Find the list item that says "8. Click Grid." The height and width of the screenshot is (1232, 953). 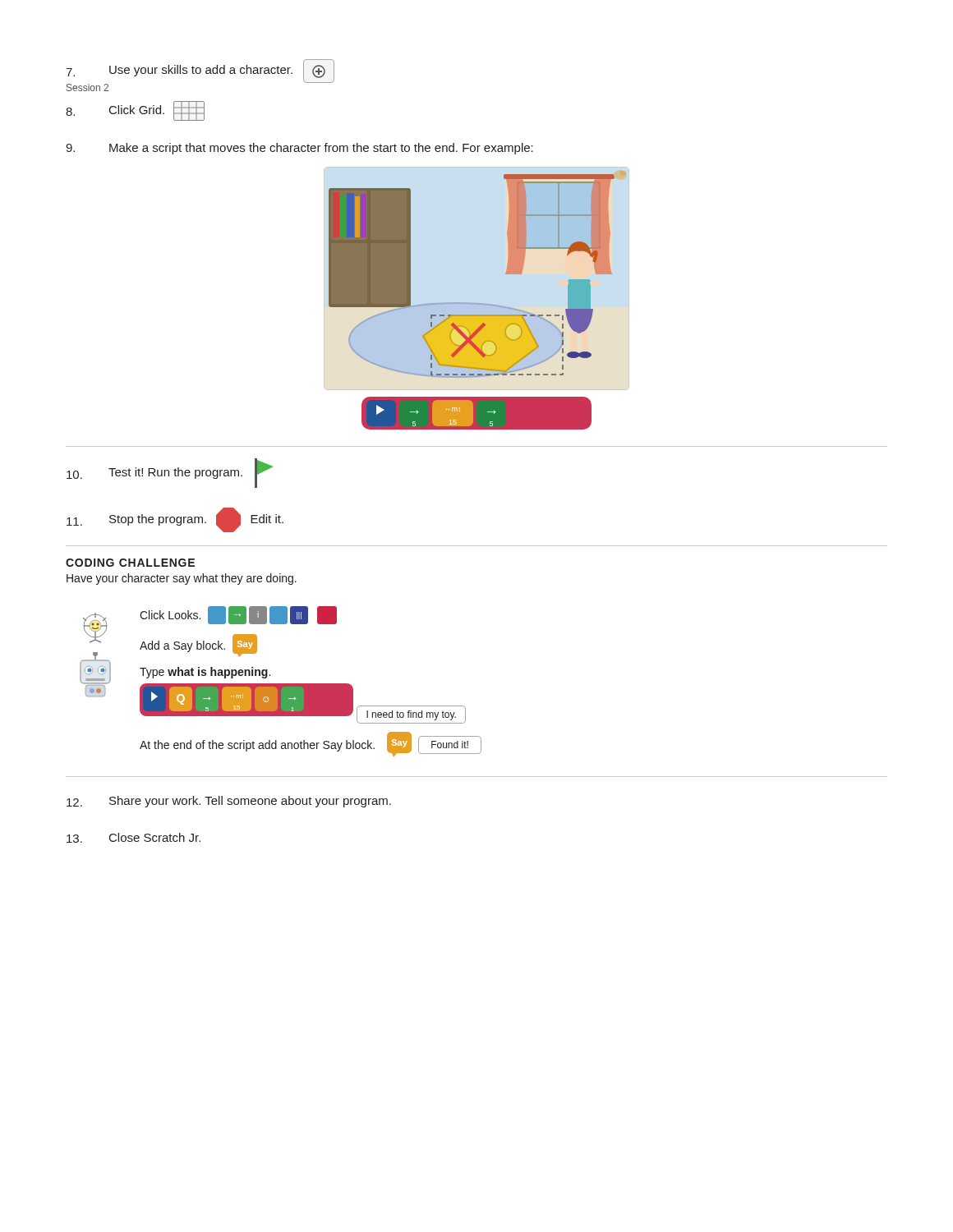[135, 111]
